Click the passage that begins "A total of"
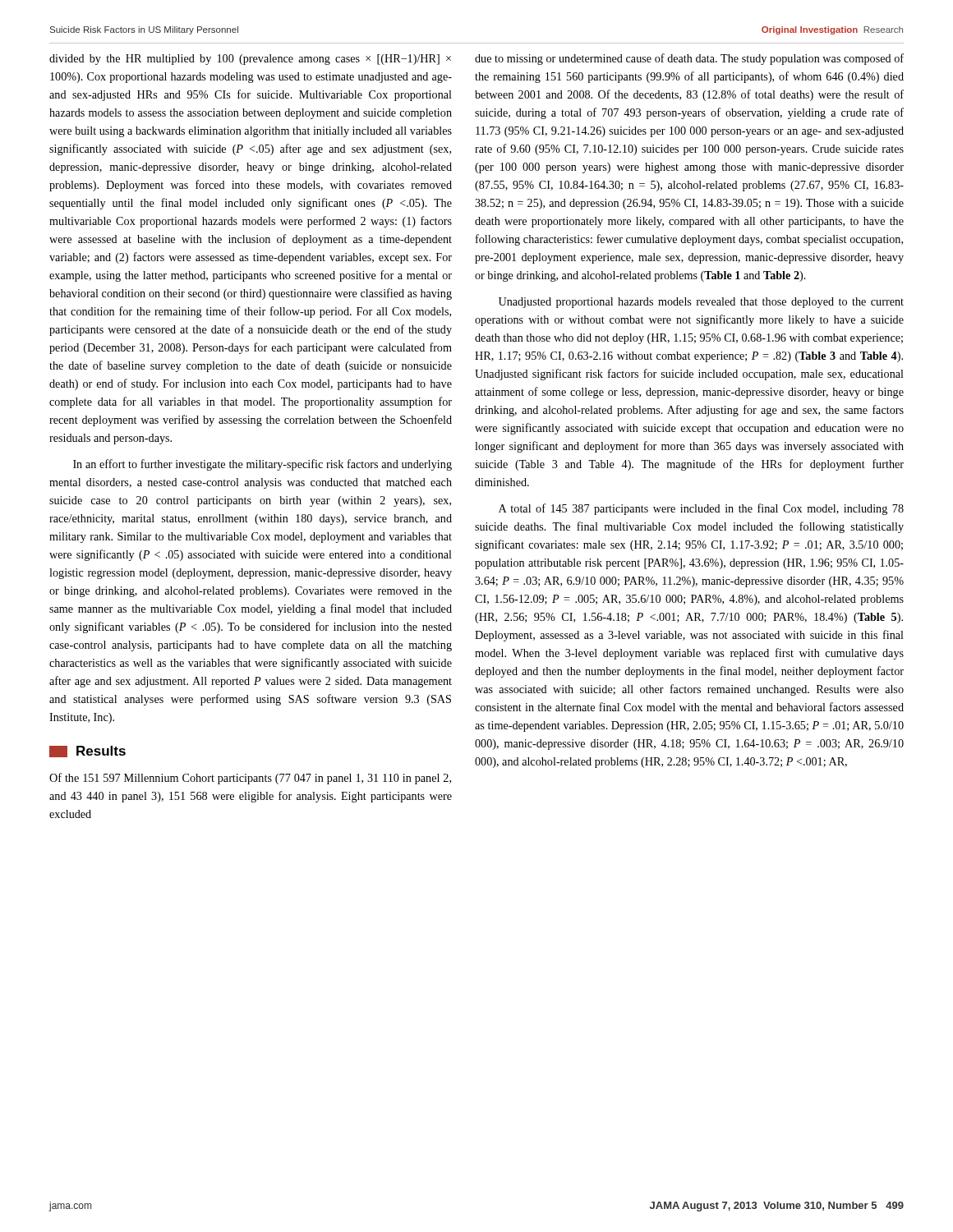953x1232 pixels. point(689,635)
